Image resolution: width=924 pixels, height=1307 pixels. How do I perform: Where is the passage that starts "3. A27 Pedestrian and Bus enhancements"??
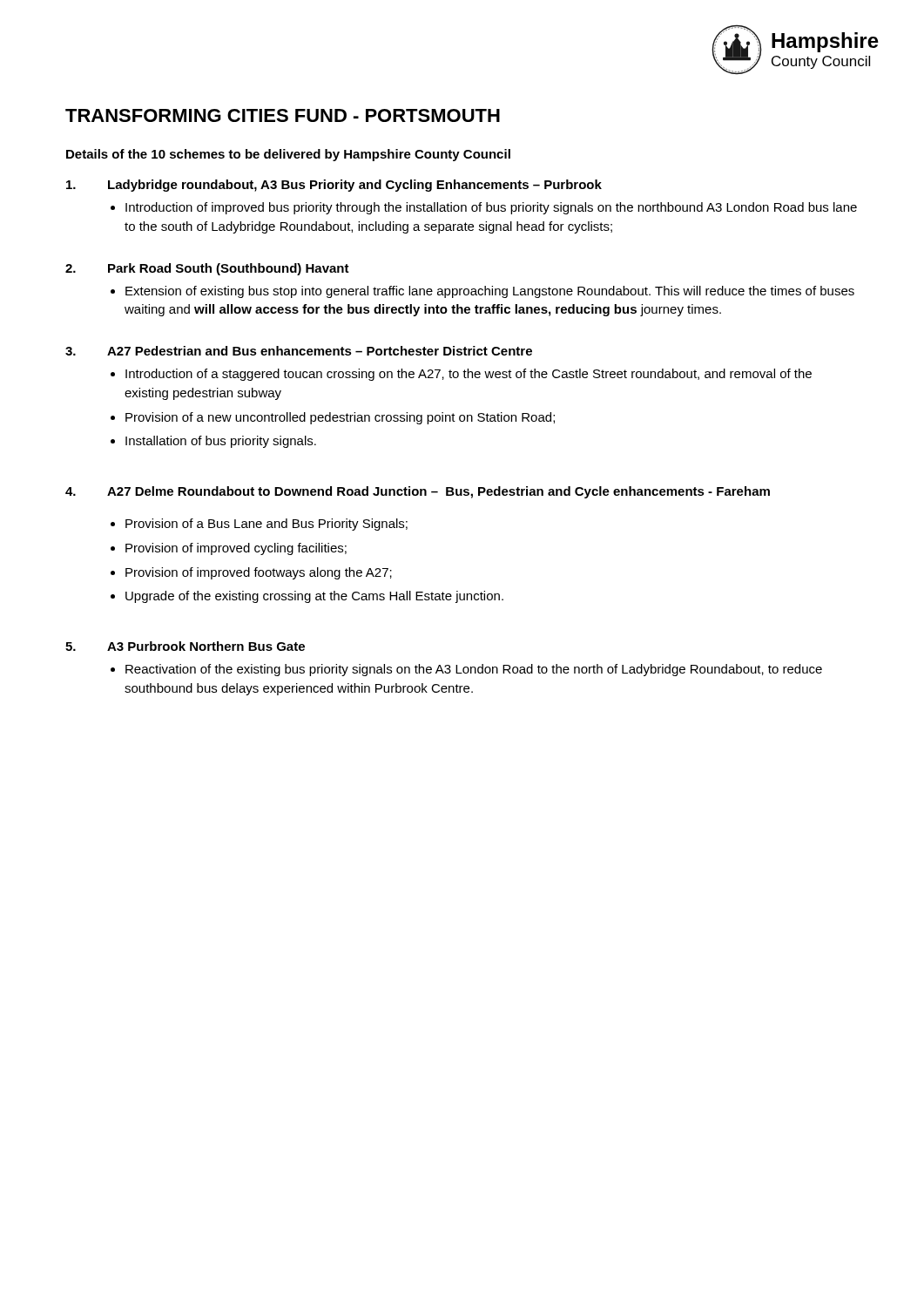pyautogui.click(x=299, y=351)
